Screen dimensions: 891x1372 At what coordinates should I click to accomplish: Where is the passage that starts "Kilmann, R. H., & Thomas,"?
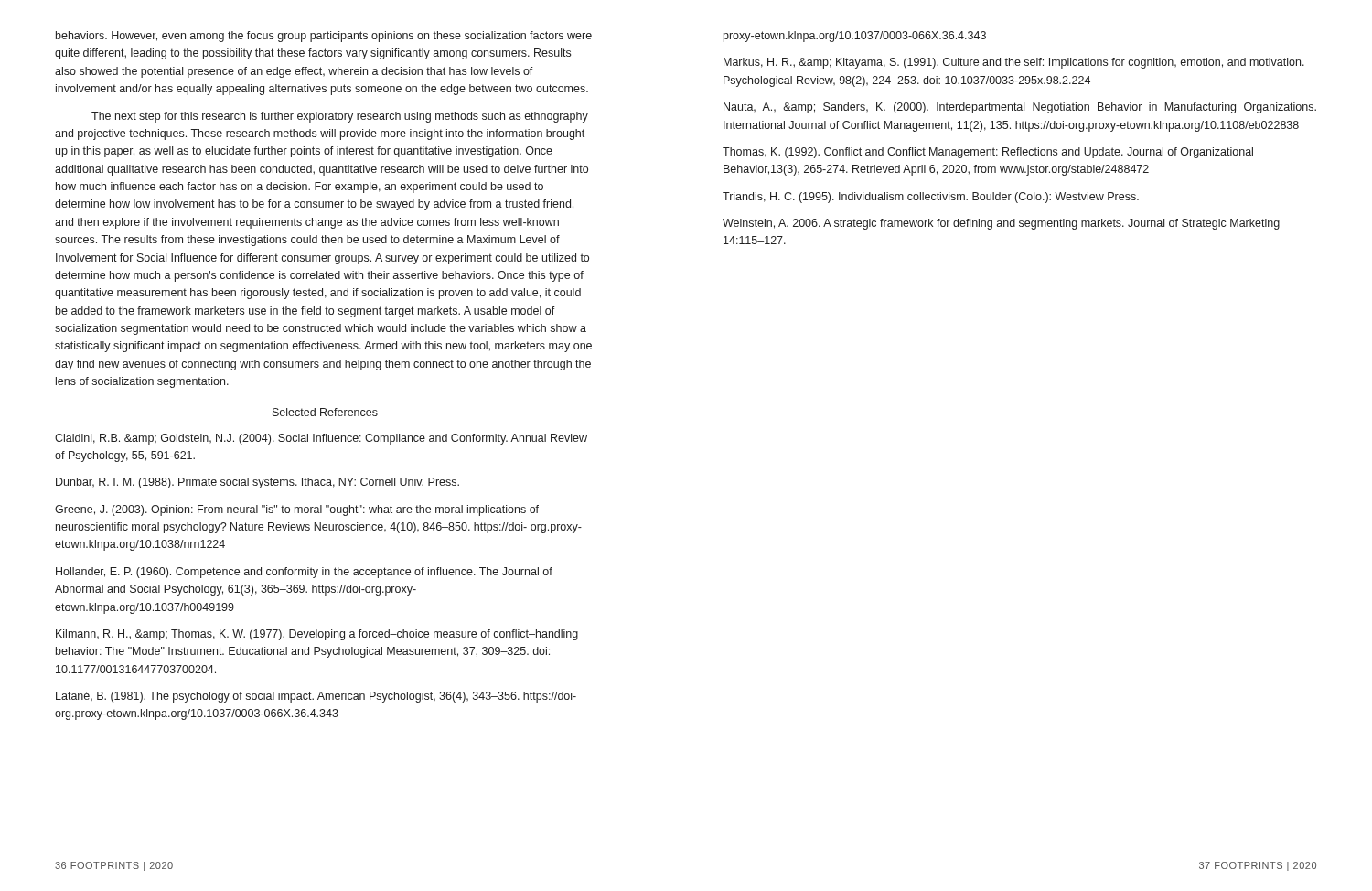[317, 652]
